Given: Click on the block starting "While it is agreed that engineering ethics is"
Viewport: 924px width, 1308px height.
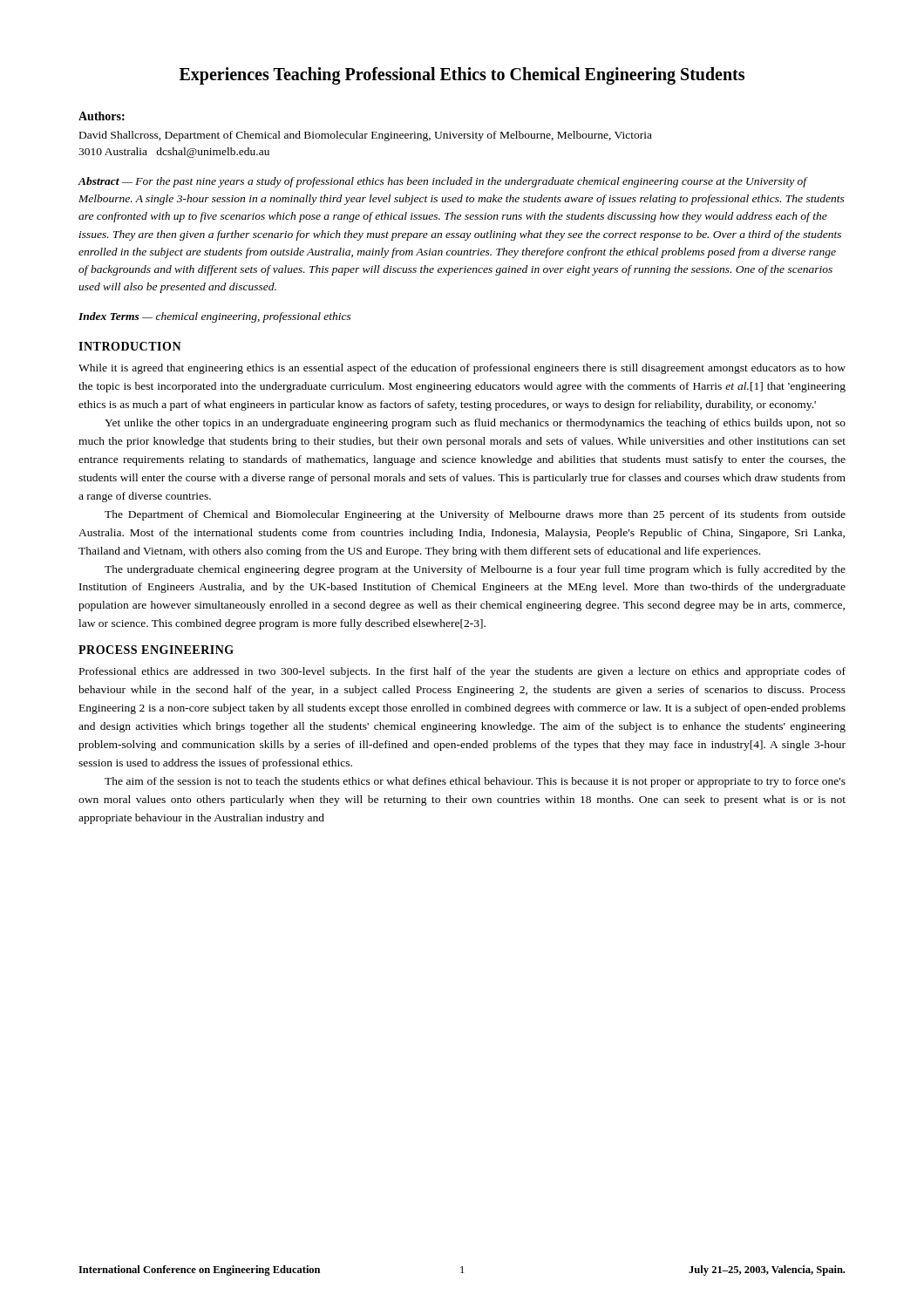Looking at the screenshot, I should pos(462,369).
